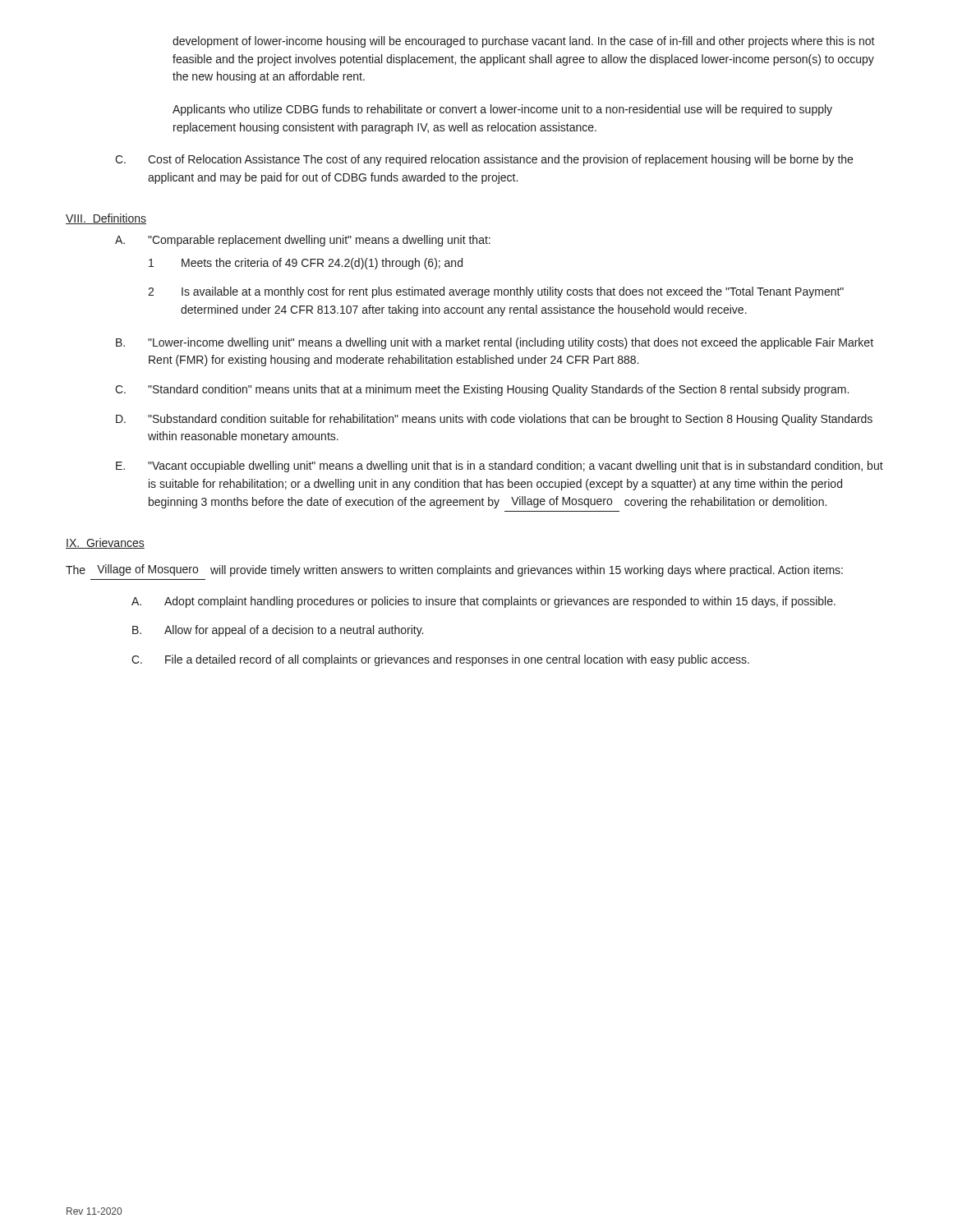This screenshot has width=953, height=1232.
Task: Click on the section header containing "VIII. Definitions"
Action: pyautogui.click(x=106, y=218)
